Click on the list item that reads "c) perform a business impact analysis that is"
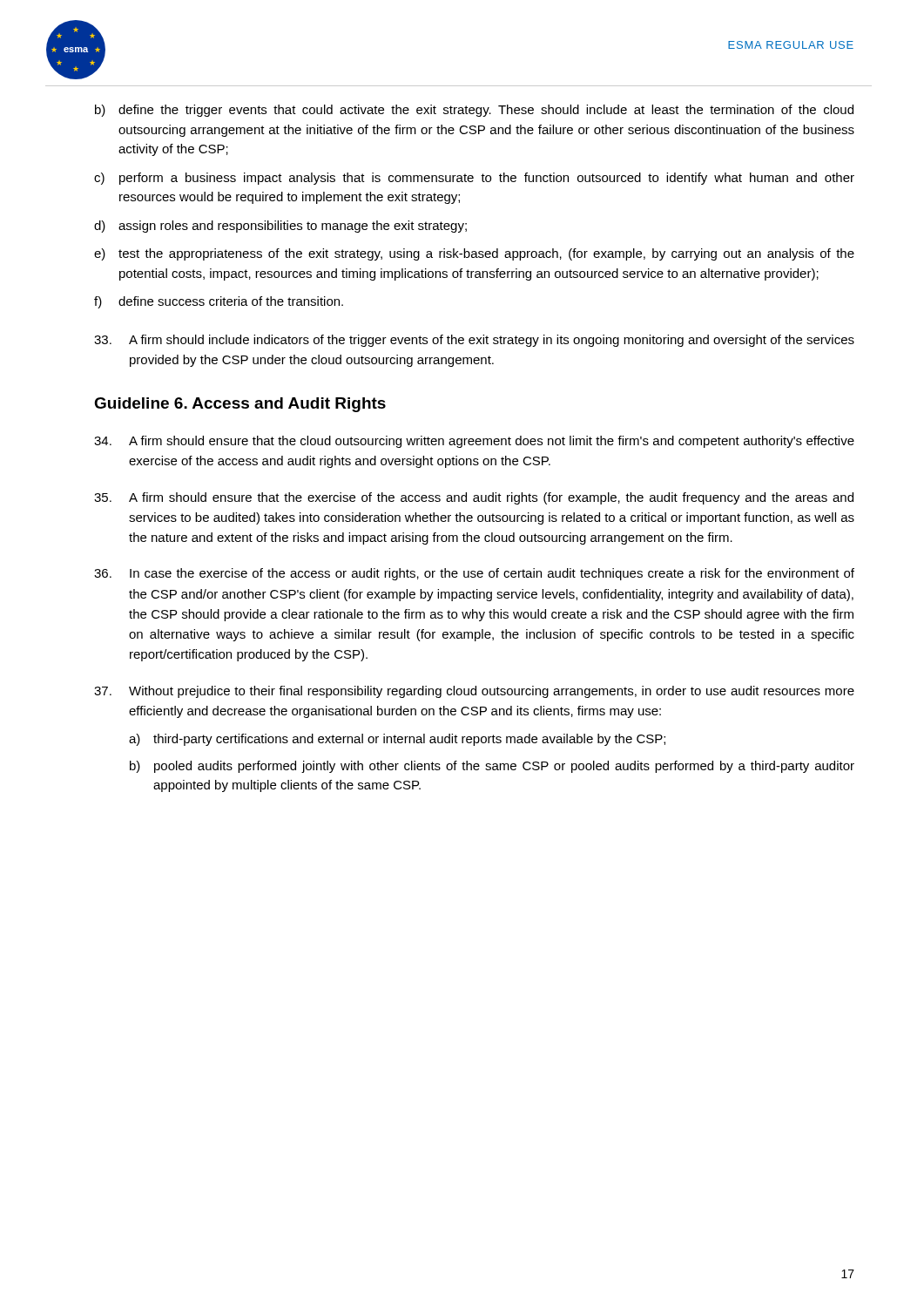The width and height of the screenshot is (924, 1307). tap(474, 187)
